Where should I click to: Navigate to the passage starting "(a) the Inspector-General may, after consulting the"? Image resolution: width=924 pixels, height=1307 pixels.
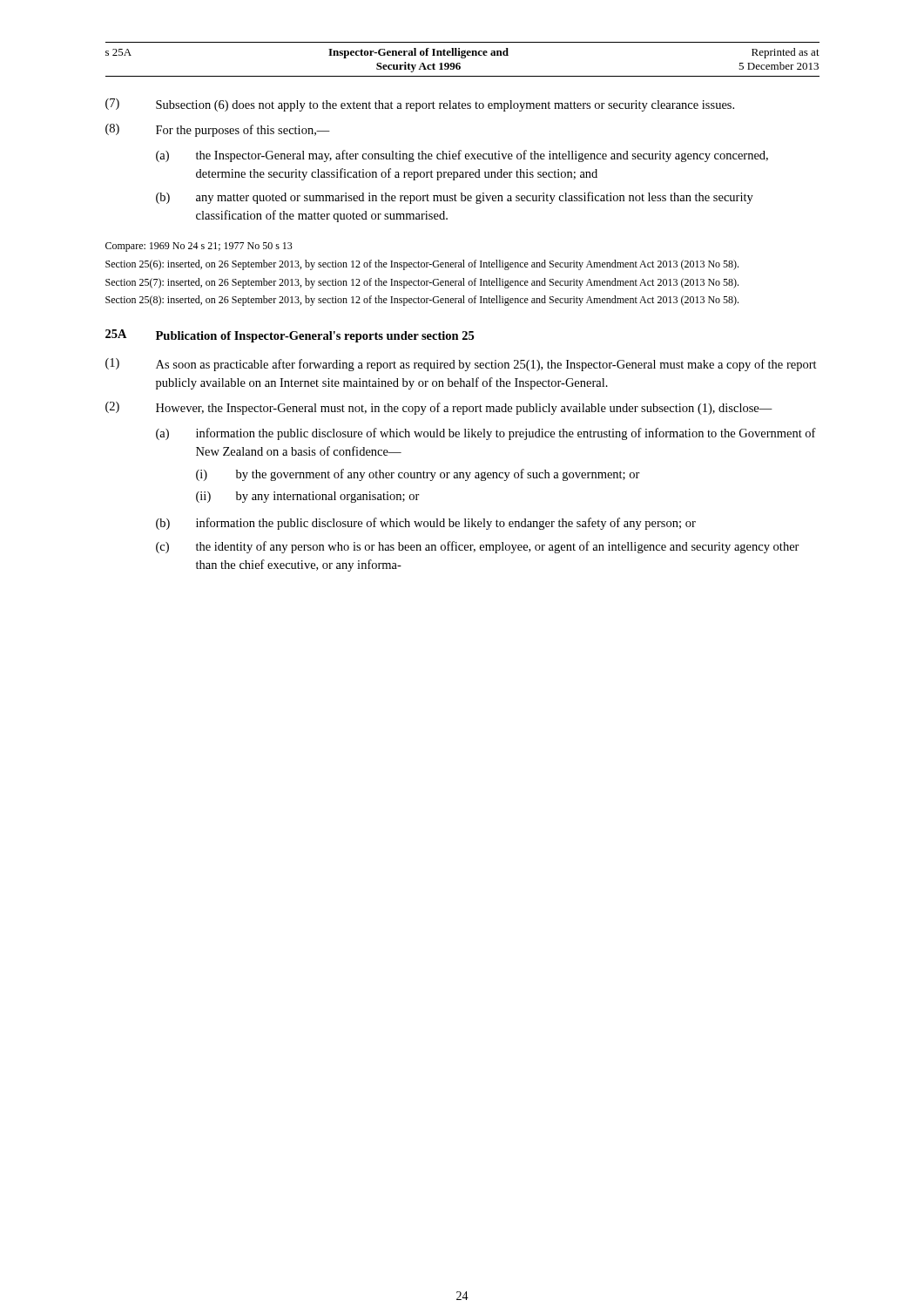(x=487, y=165)
